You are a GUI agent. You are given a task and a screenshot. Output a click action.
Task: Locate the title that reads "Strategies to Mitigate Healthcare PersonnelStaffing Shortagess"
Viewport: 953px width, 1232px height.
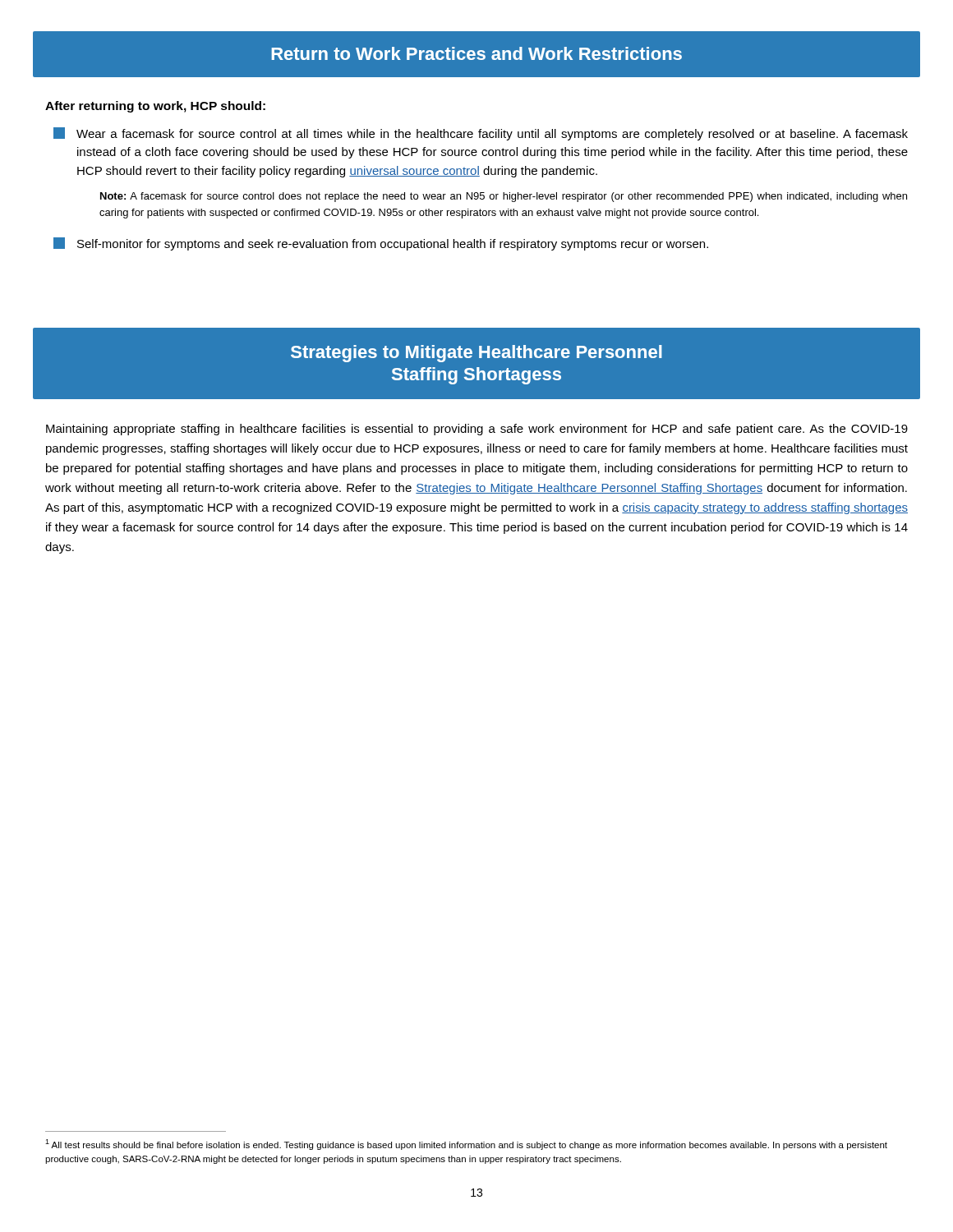476,363
